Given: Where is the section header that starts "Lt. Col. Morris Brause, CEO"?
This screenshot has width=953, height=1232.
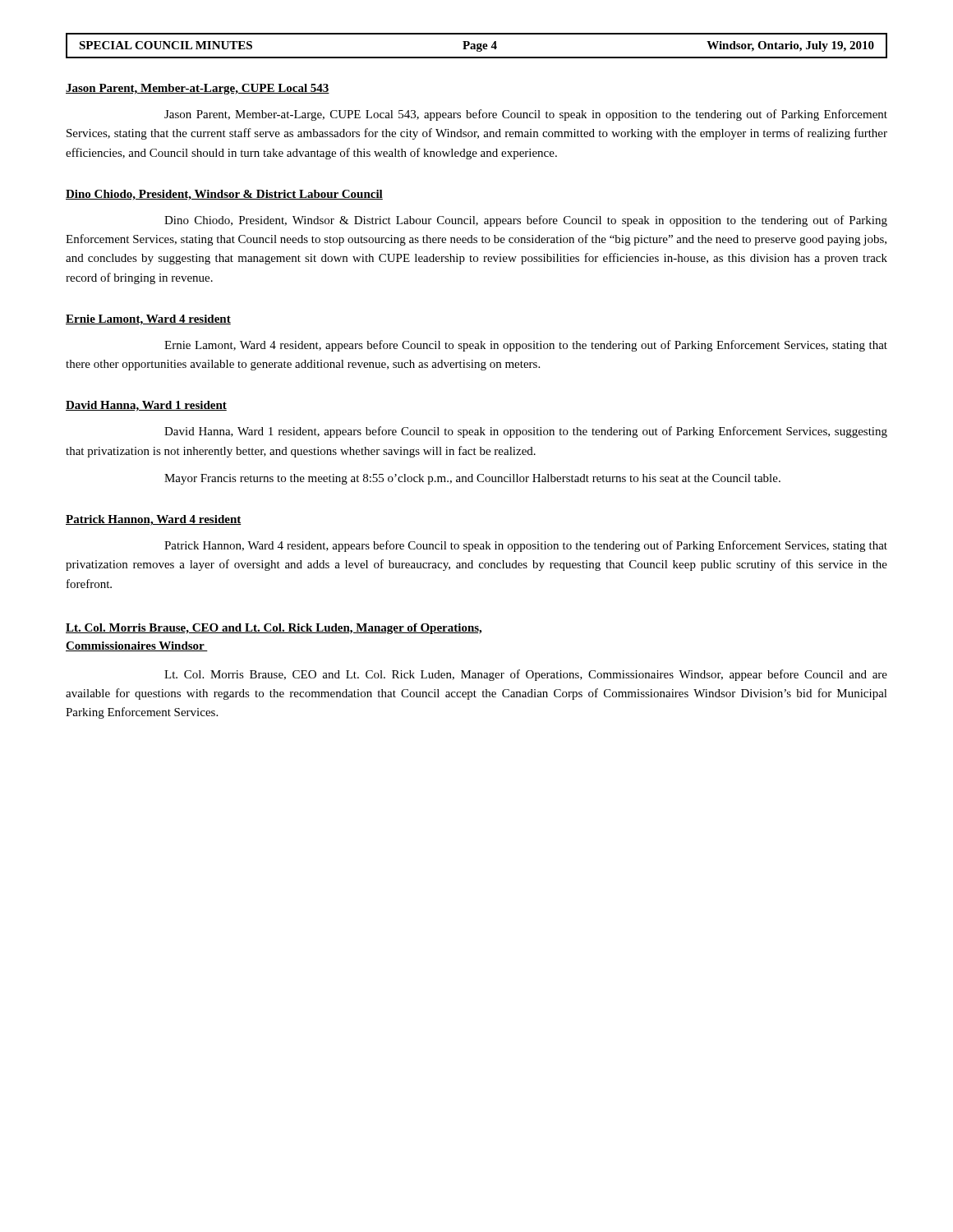Looking at the screenshot, I should pyautogui.click(x=274, y=637).
